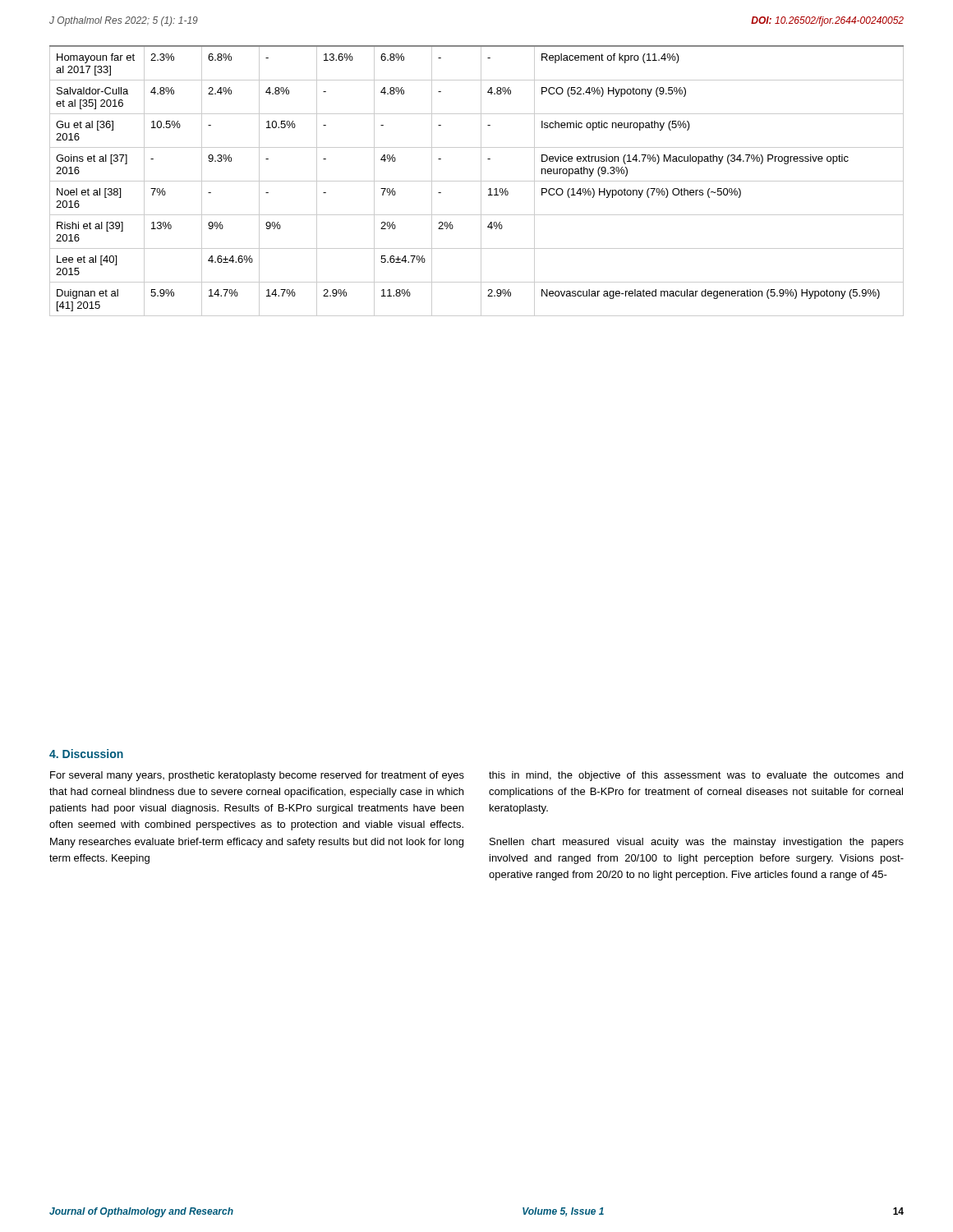Navigate to the region starting "this in mind, the objective of this"
This screenshot has width=953, height=1232.
[x=696, y=776]
